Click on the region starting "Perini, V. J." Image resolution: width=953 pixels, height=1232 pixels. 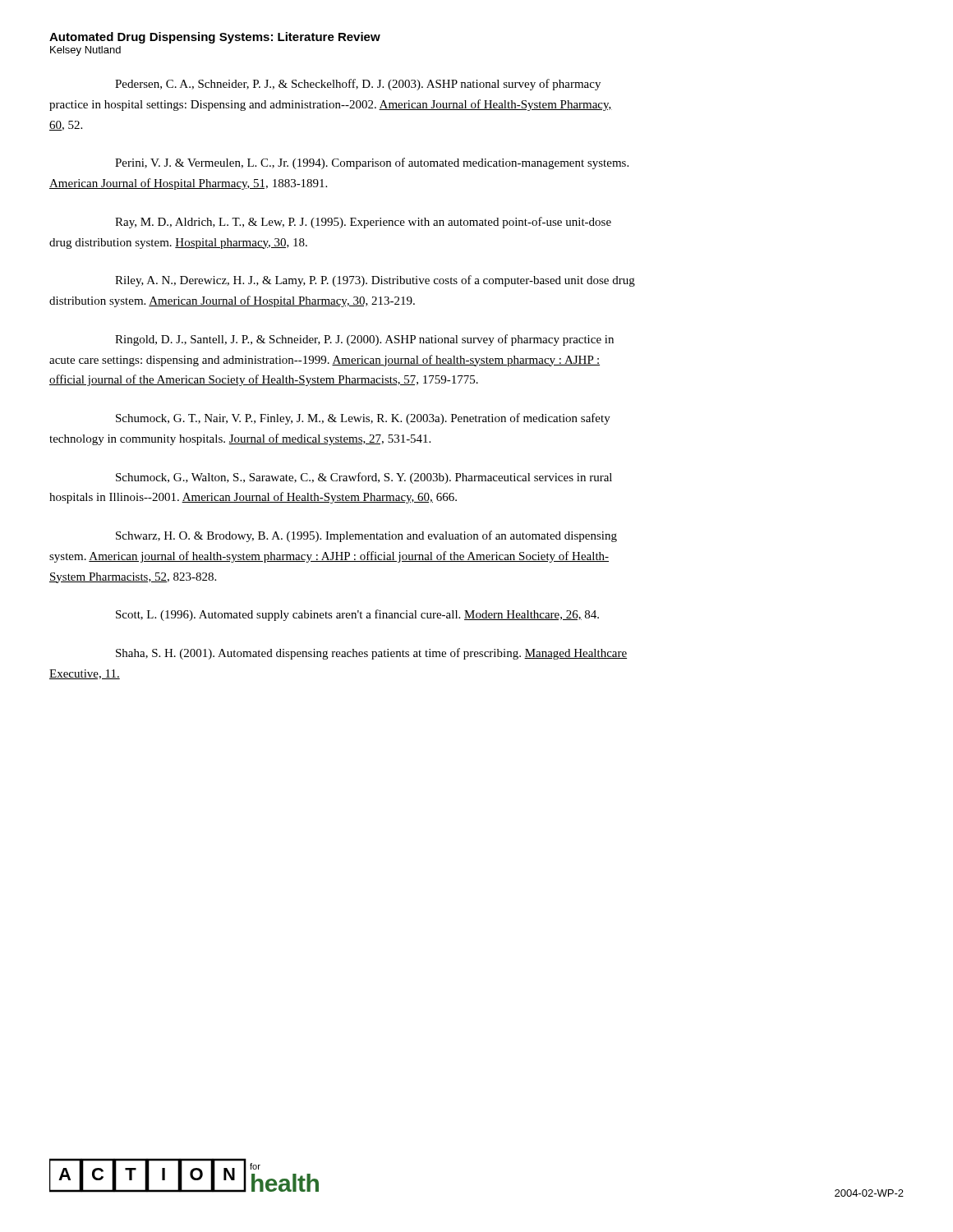[476, 173]
